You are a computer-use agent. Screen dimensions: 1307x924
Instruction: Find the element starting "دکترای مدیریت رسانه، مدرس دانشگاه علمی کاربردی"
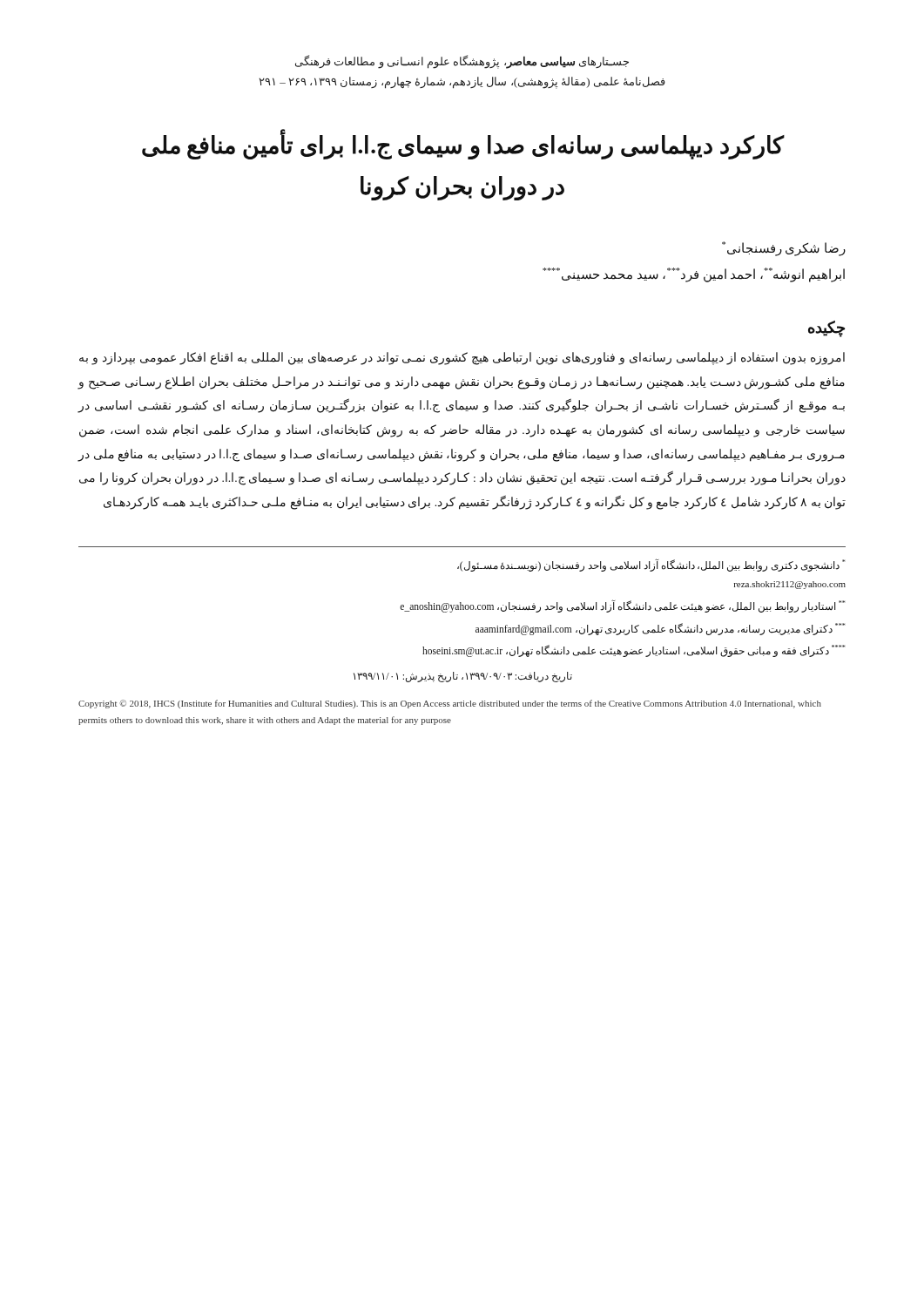pos(660,628)
